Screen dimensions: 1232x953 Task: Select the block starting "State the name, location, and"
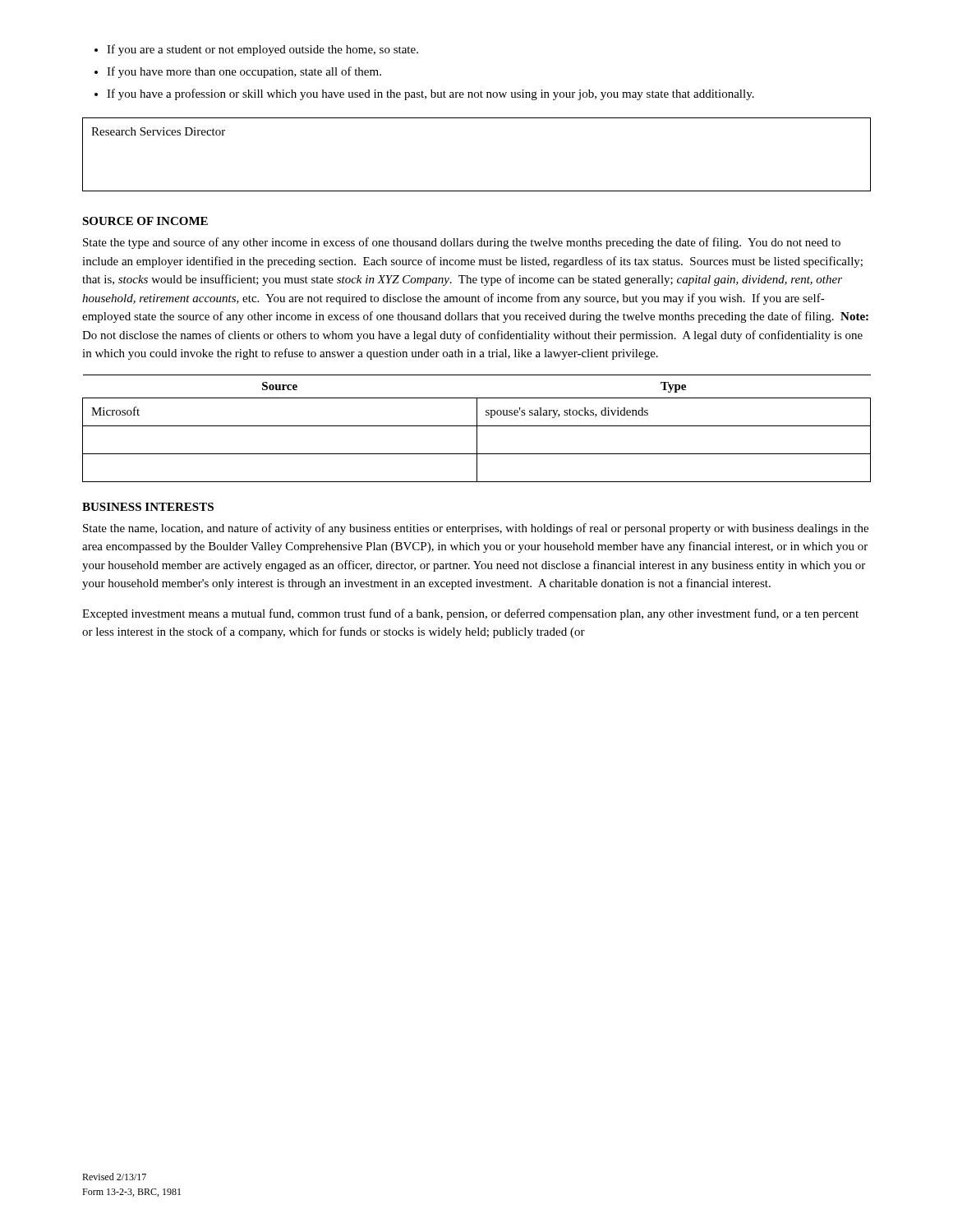click(x=476, y=555)
